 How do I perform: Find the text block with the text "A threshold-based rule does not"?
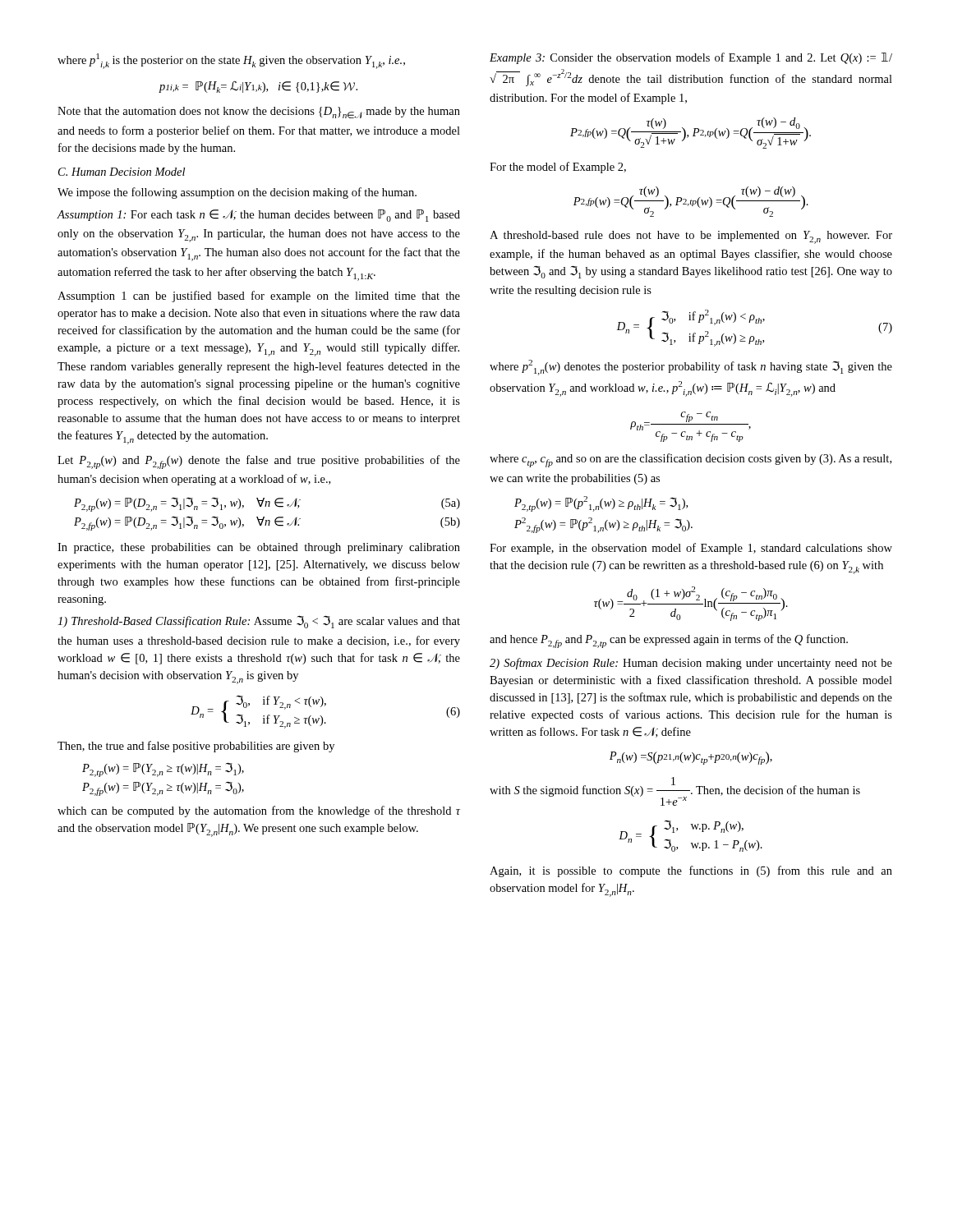coord(691,263)
